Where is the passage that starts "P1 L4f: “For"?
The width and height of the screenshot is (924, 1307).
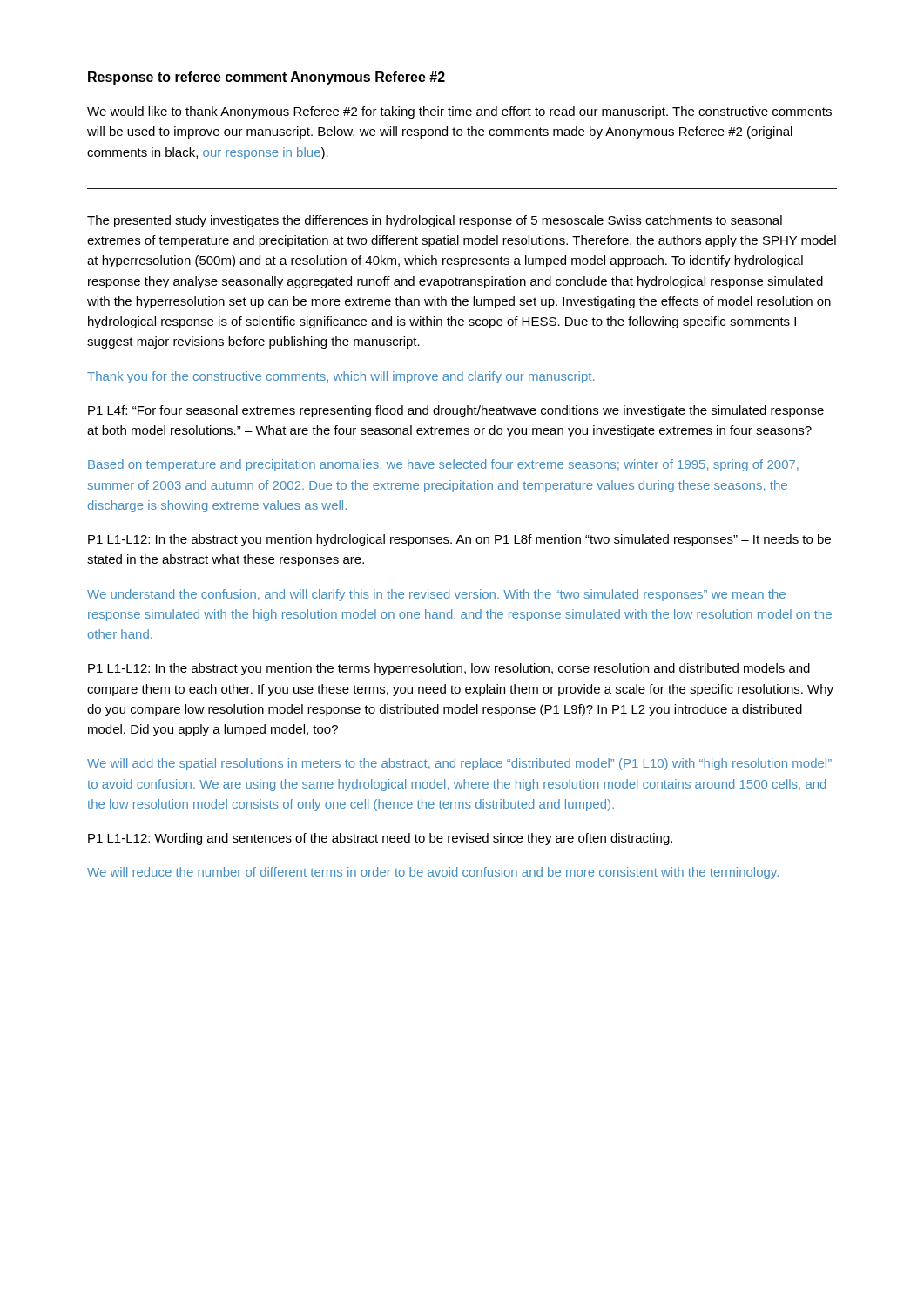point(456,420)
